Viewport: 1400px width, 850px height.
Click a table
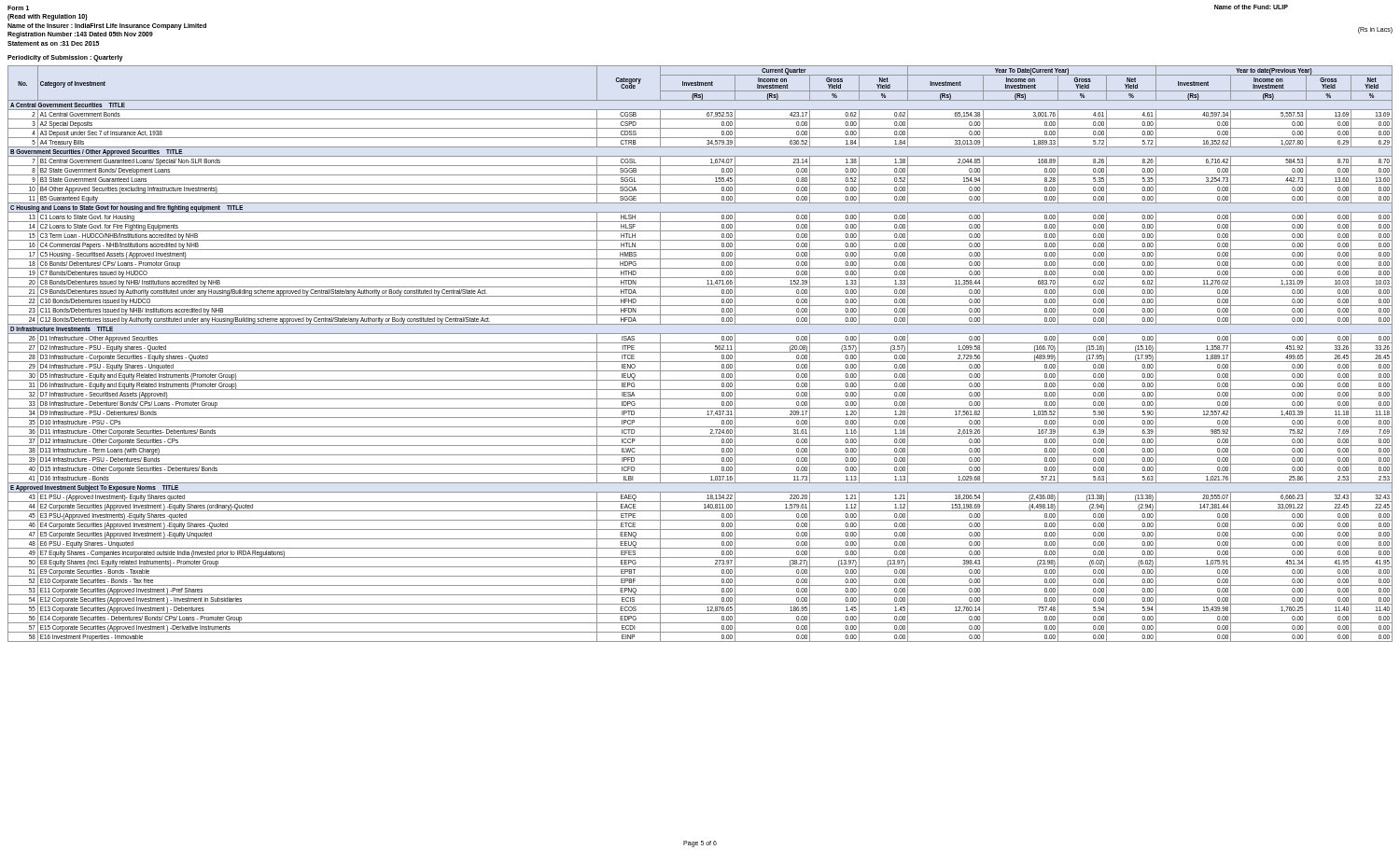pyautogui.click(x=700, y=354)
